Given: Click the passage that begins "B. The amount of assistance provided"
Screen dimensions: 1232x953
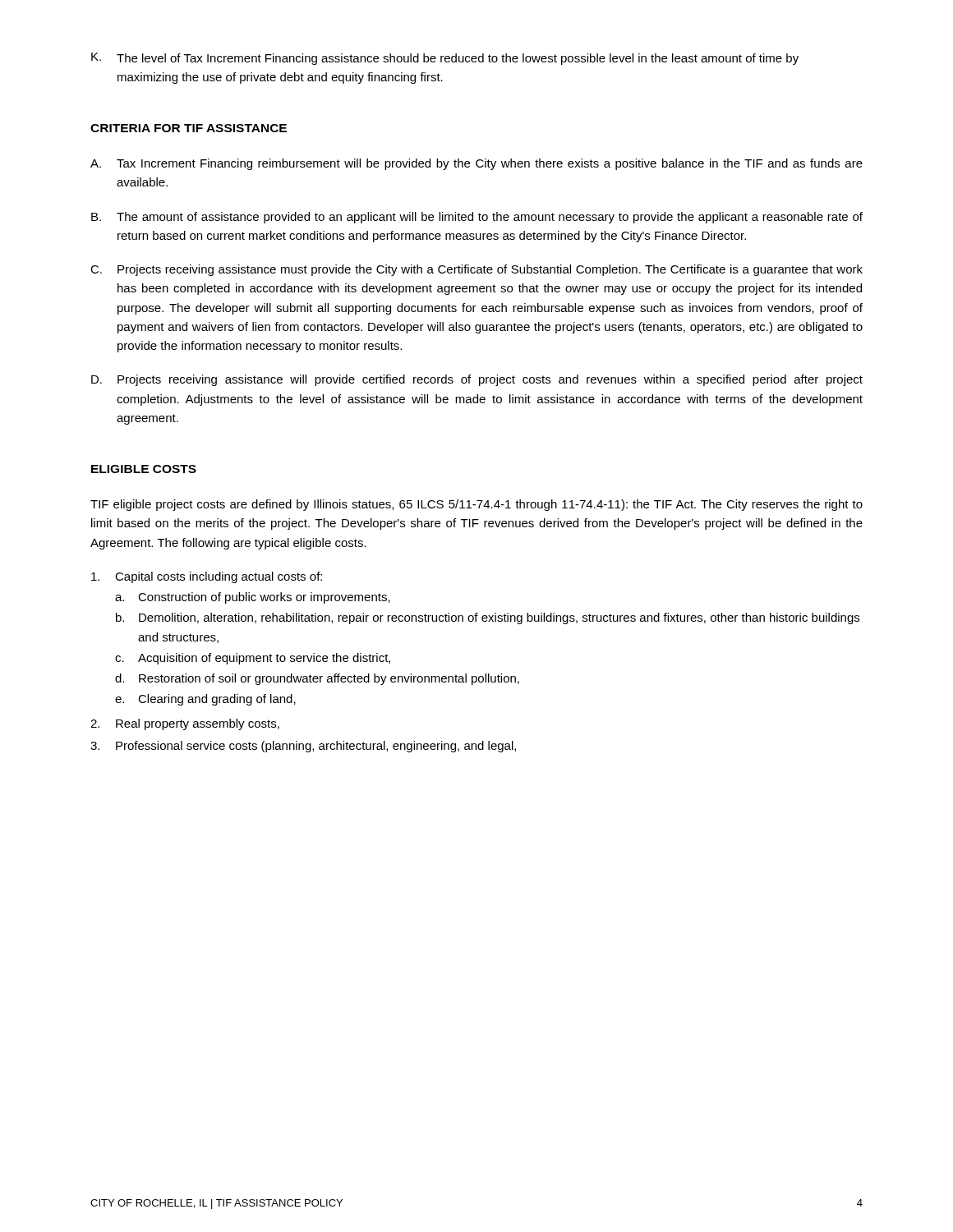Looking at the screenshot, I should tap(476, 226).
